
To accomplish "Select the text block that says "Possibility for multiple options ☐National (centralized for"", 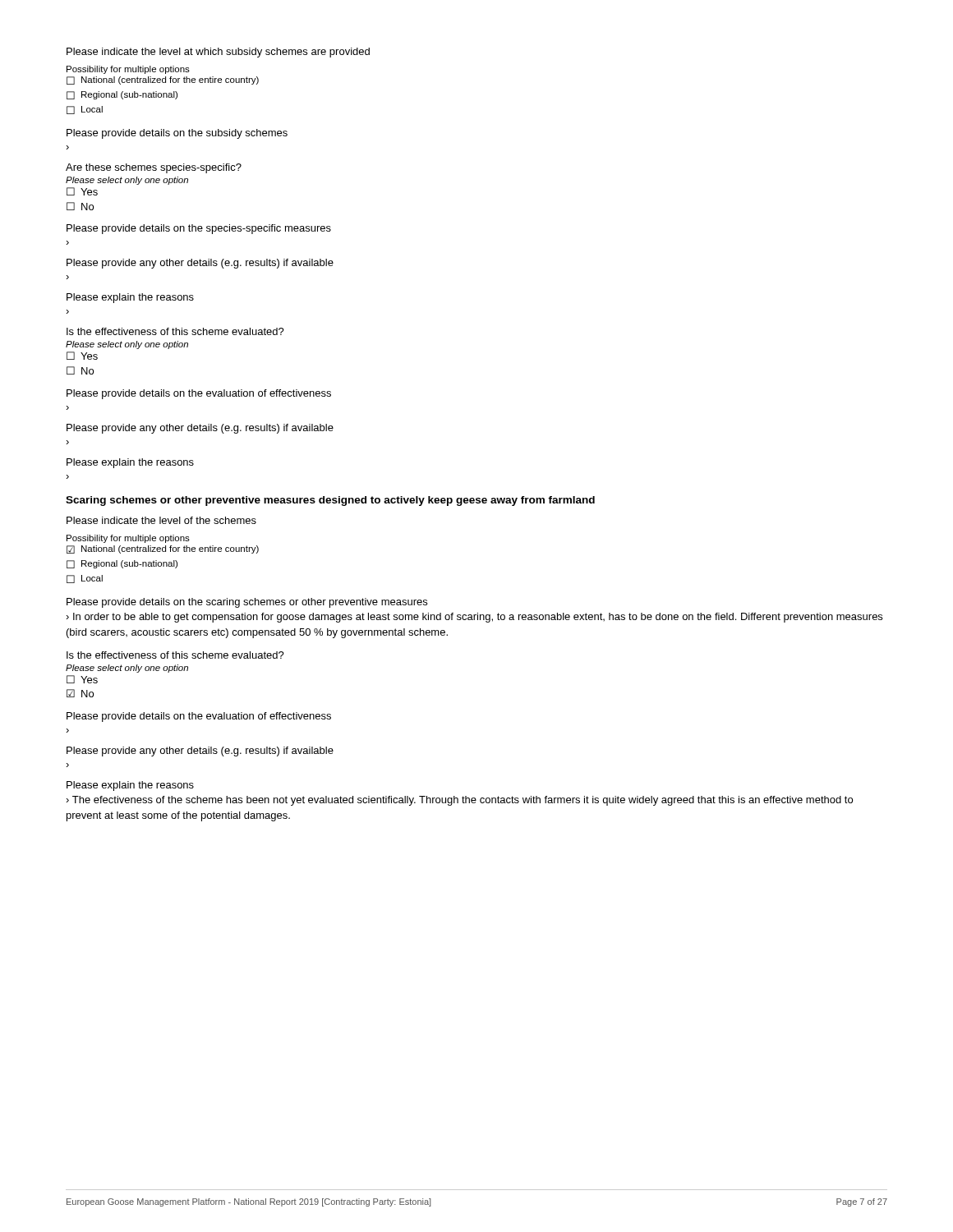I will (128, 70).
